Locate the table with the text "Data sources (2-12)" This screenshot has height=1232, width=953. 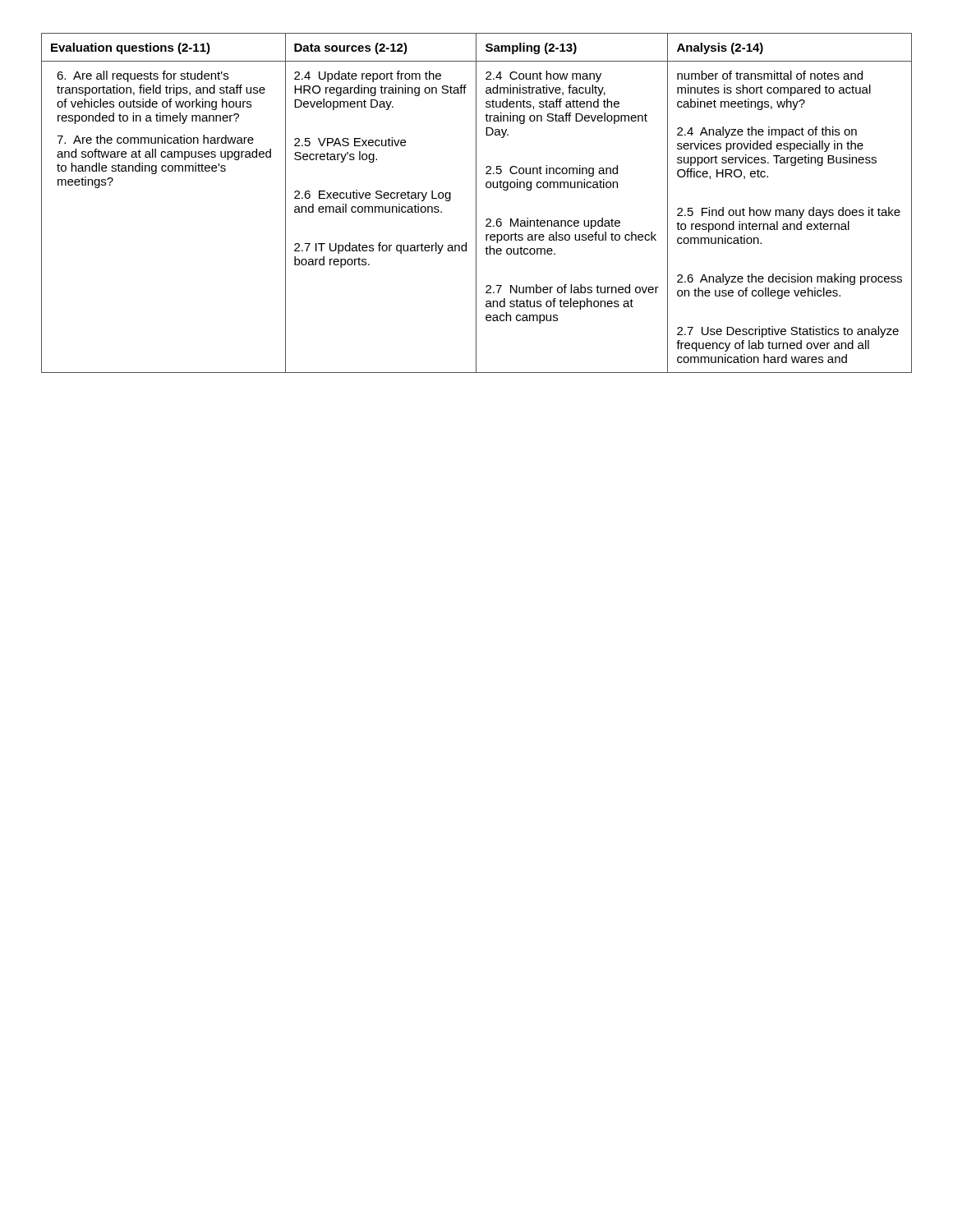point(476,203)
